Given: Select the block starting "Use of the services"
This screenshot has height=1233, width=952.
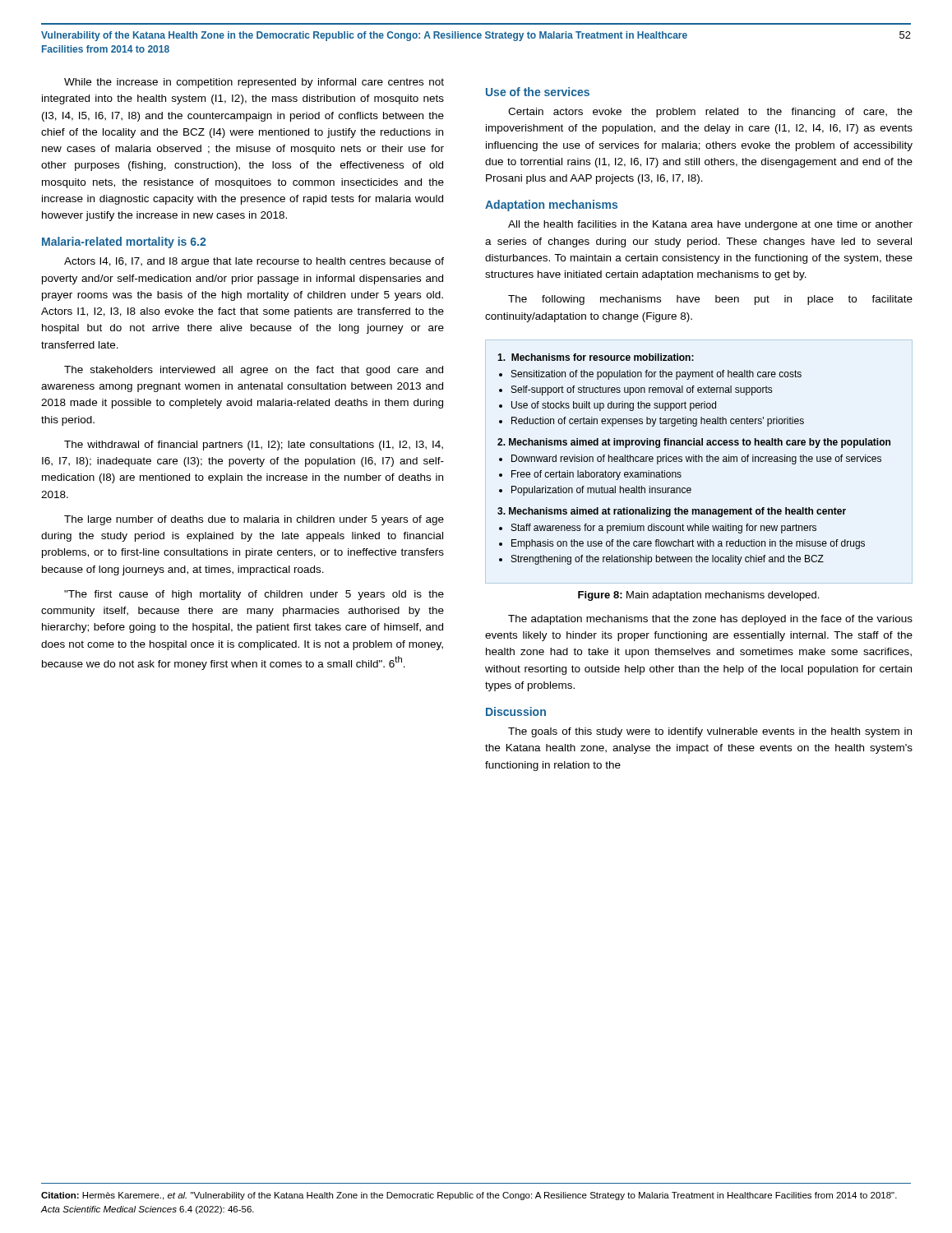Looking at the screenshot, I should click(537, 92).
